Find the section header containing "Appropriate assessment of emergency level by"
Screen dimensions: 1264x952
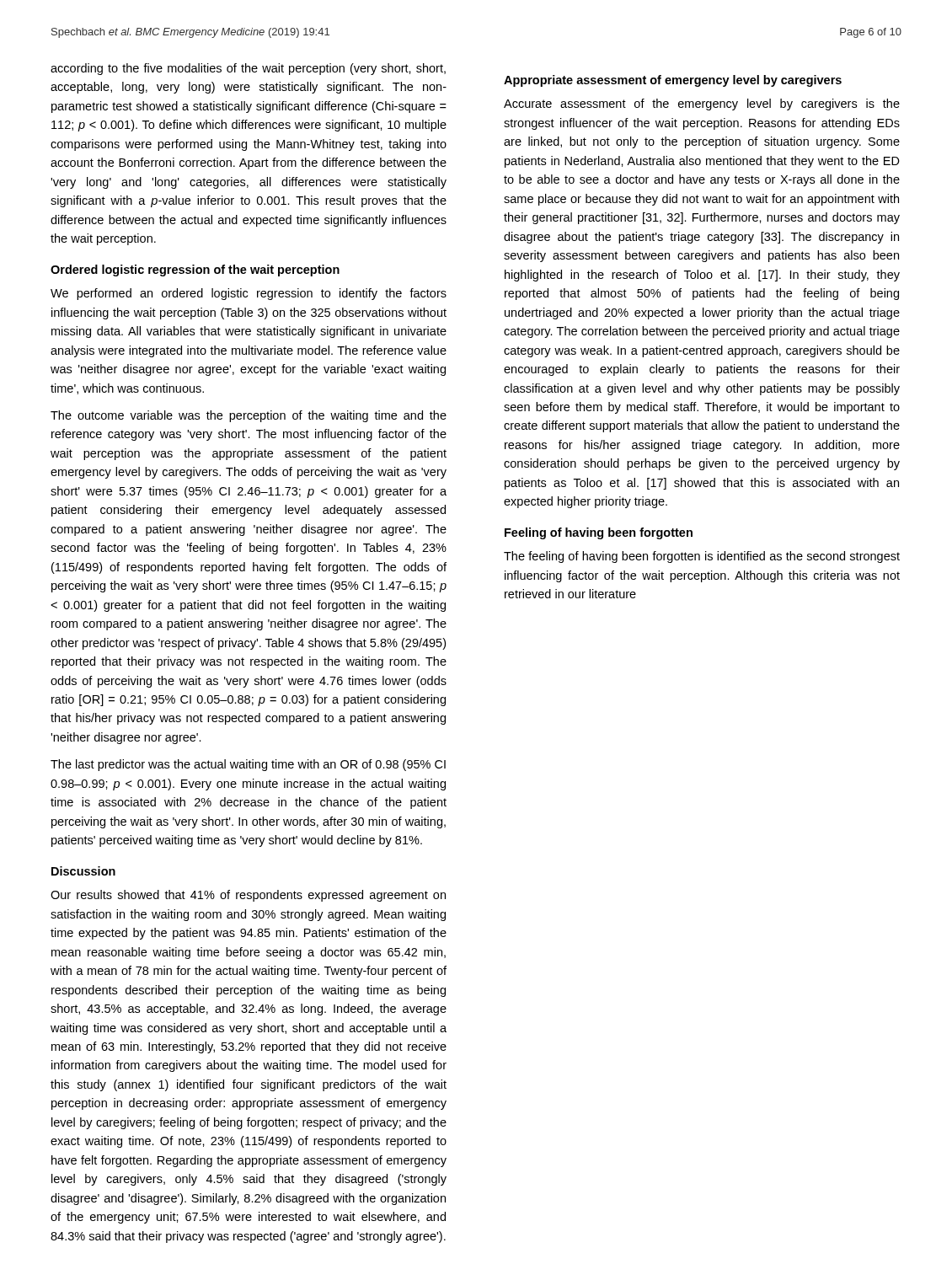[673, 80]
